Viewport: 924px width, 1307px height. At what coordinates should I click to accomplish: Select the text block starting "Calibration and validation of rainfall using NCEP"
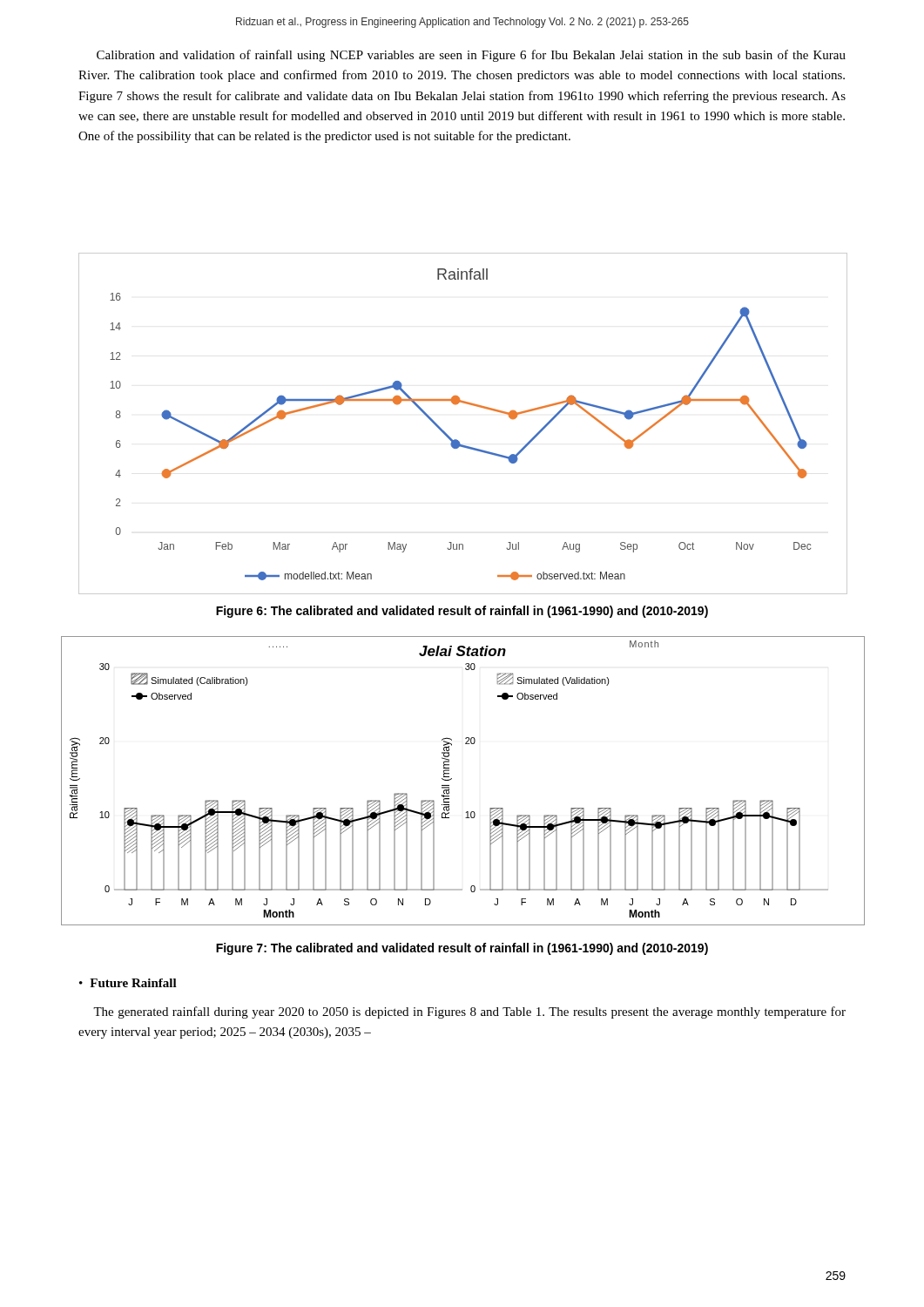(x=462, y=95)
